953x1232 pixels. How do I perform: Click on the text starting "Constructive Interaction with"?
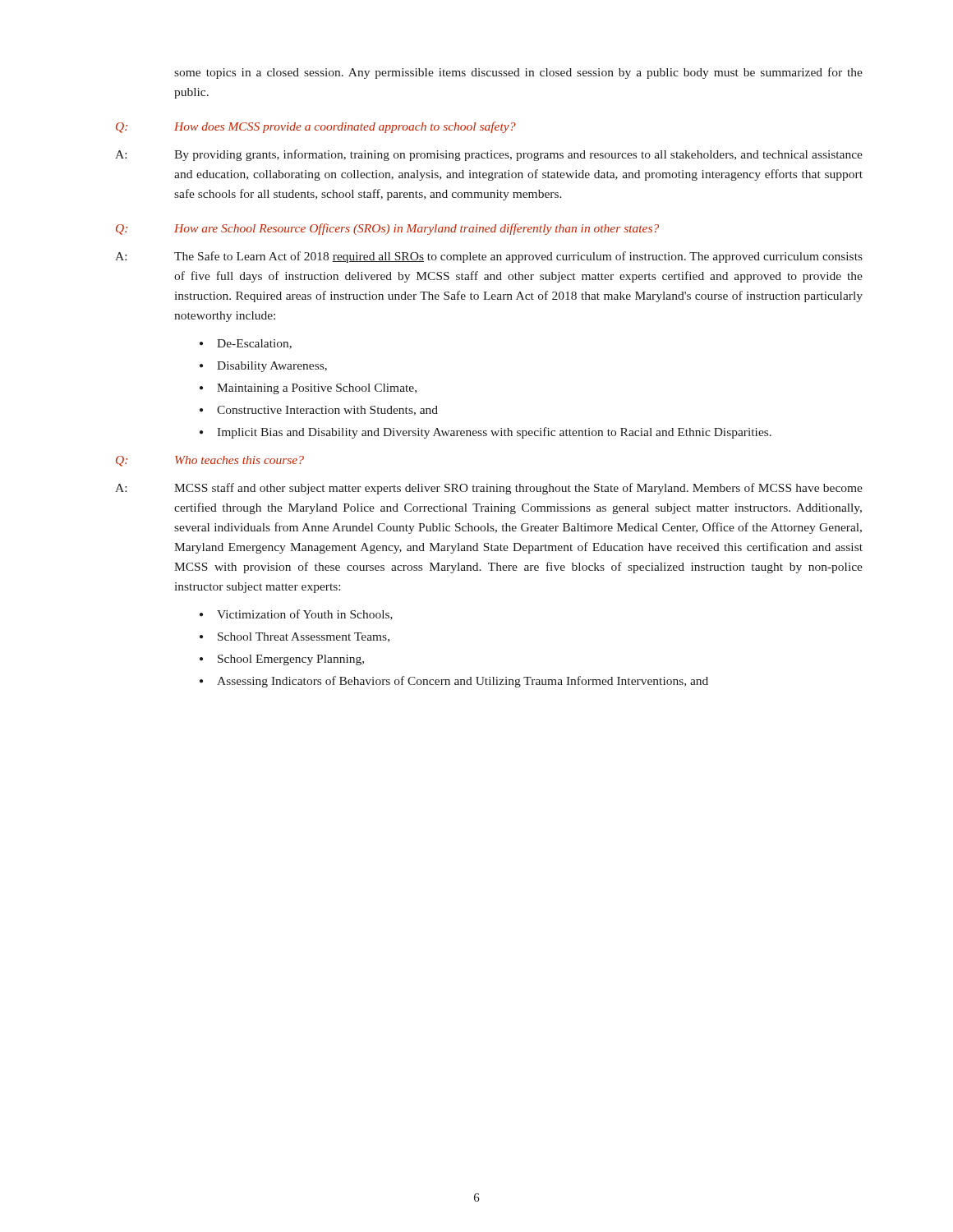pyautogui.click(x=327, y=409)
